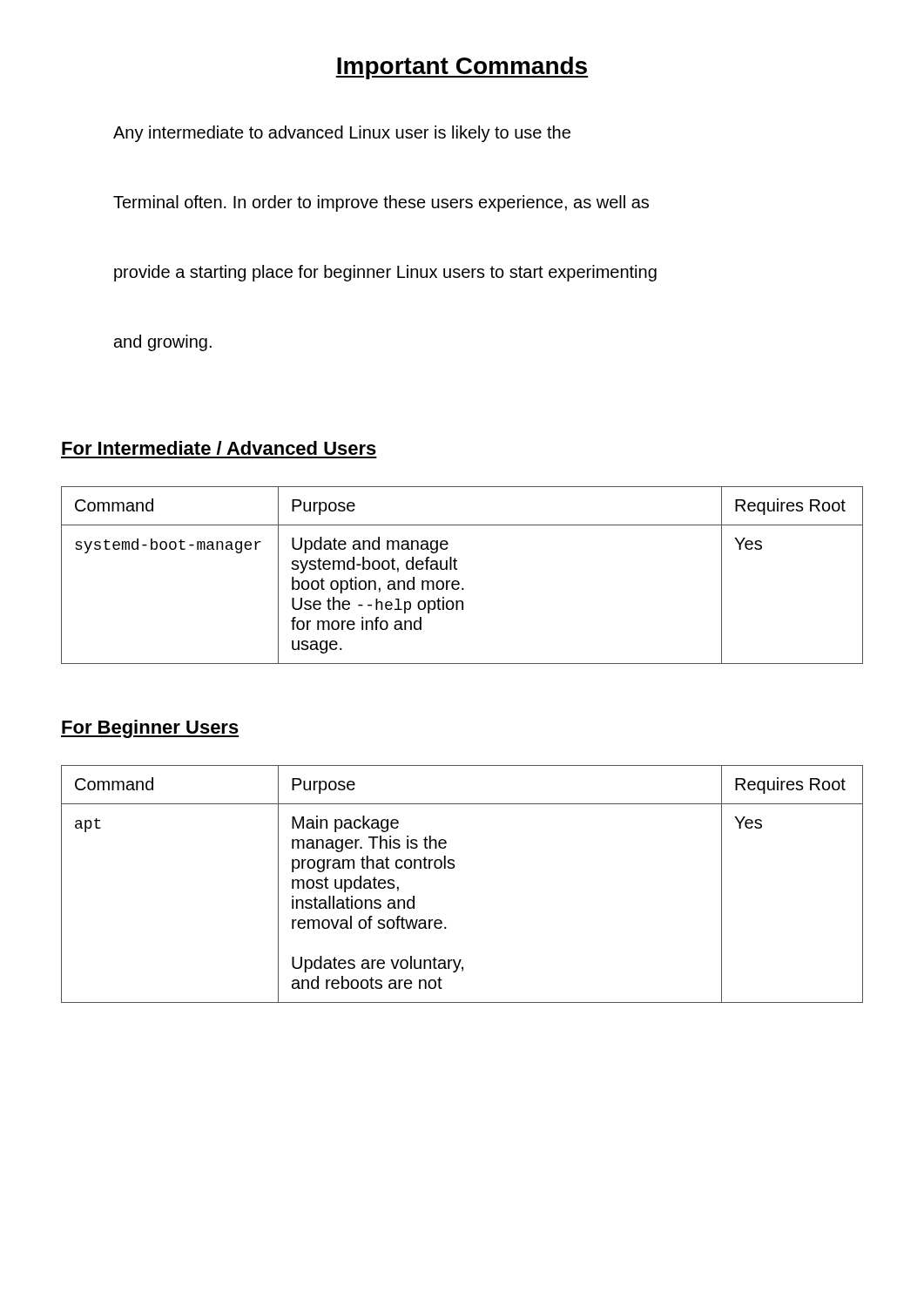Locate the text "For Beginner Users"
The image size is (924, 1307).
pos(150,727)
